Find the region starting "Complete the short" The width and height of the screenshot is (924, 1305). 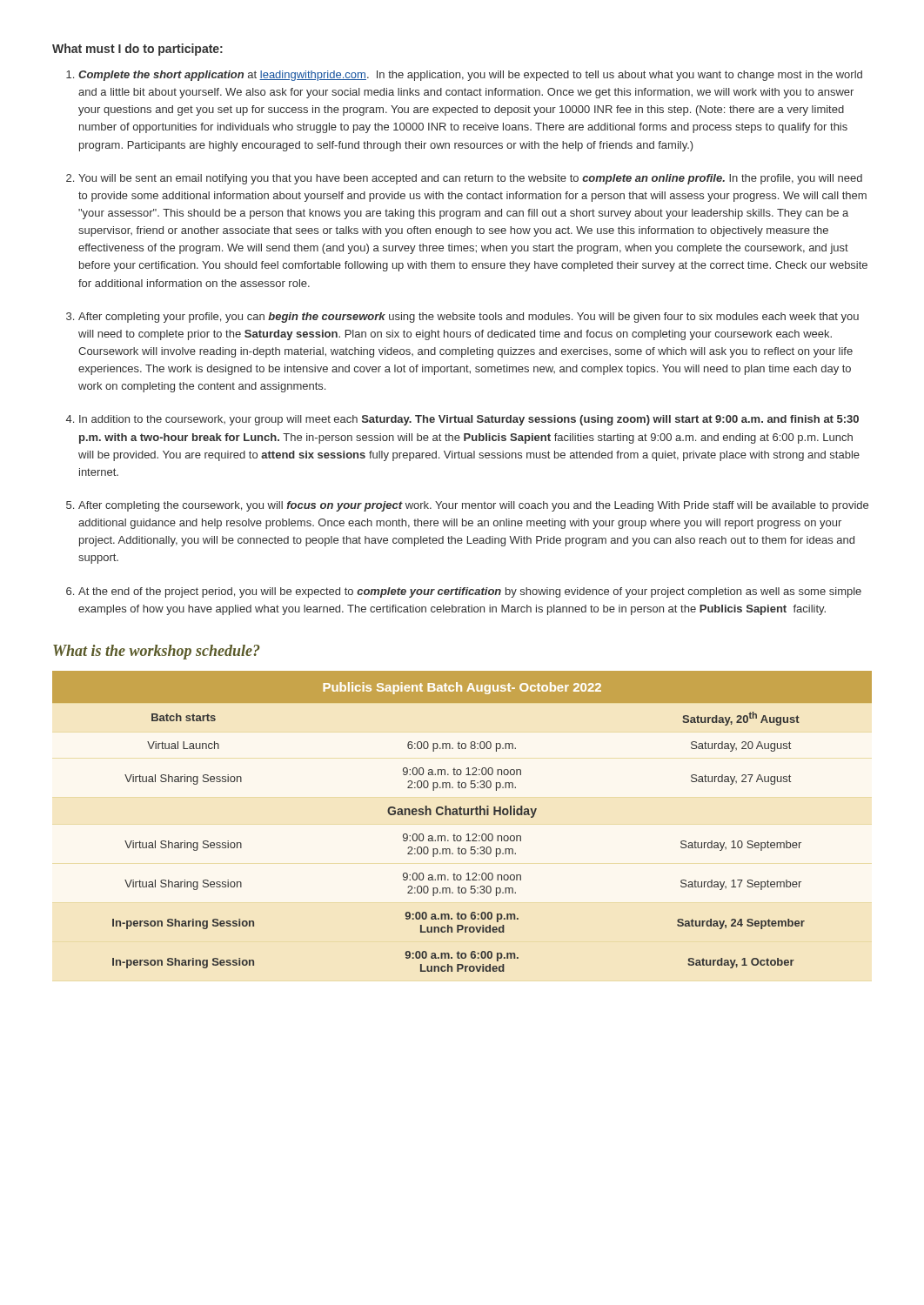tap(471, 109)
